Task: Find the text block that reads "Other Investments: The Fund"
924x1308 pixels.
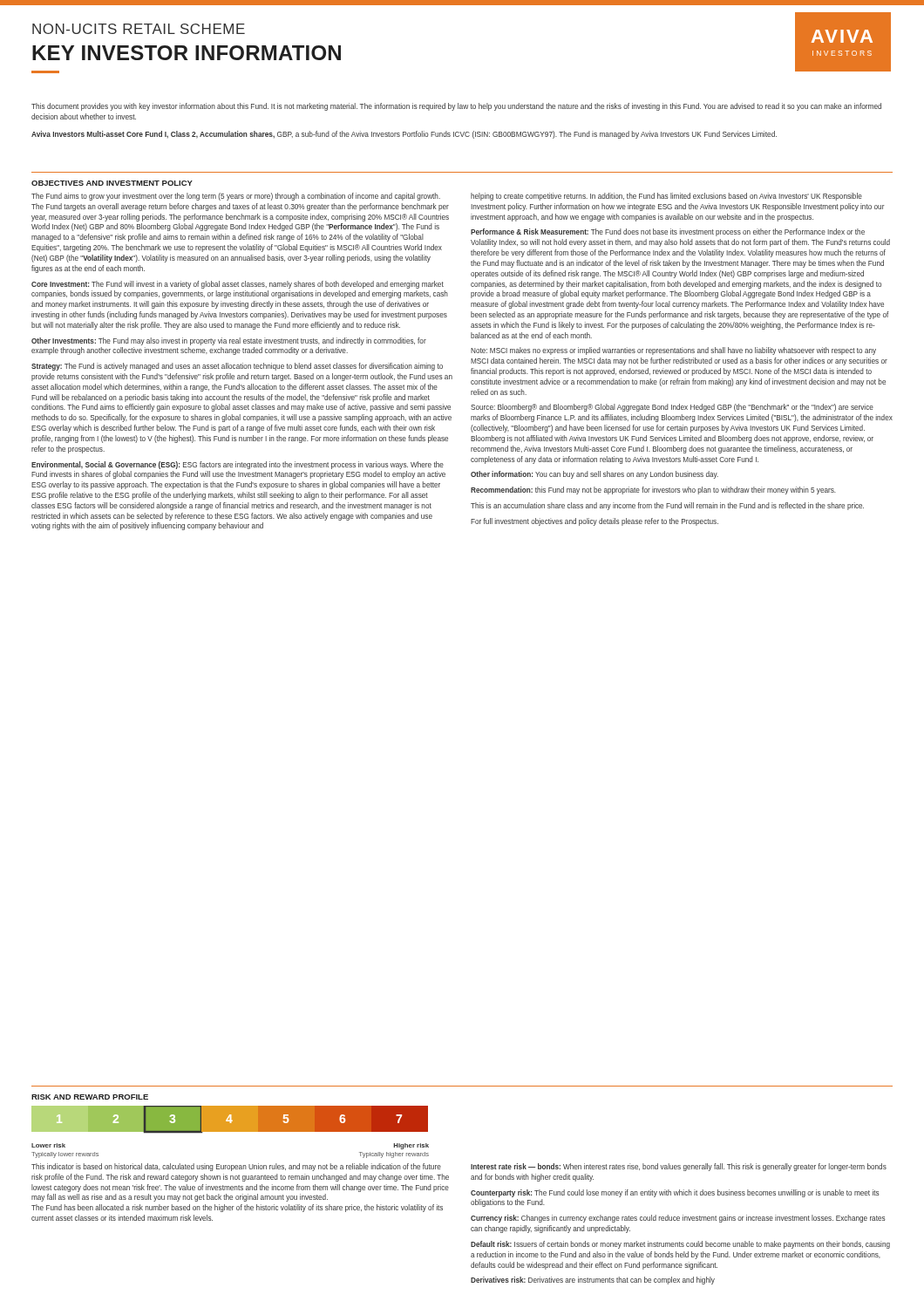Action: tap(229, 346)
